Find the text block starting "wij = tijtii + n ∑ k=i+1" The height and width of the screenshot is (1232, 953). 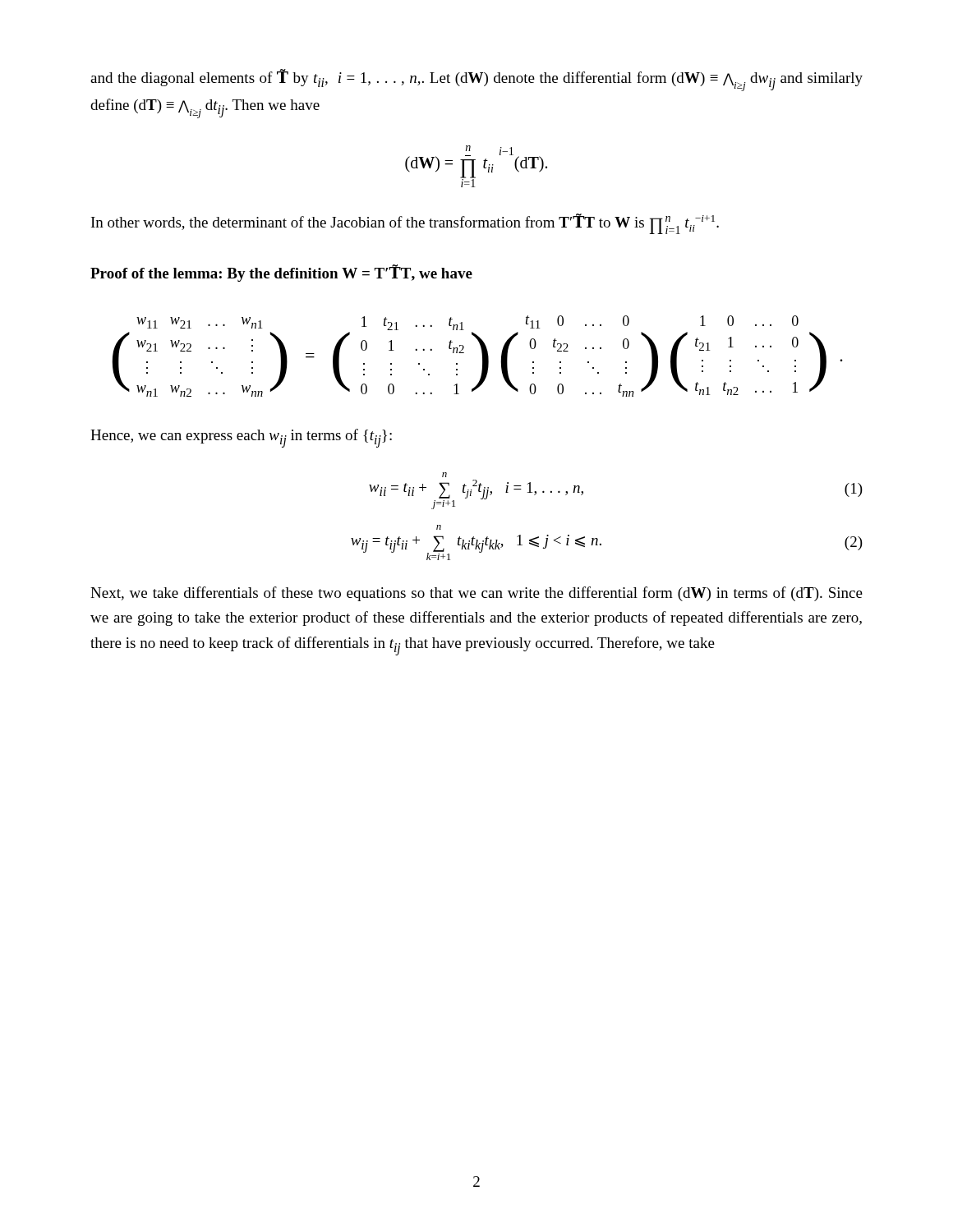pyautogui.click(x=476, y=542)
